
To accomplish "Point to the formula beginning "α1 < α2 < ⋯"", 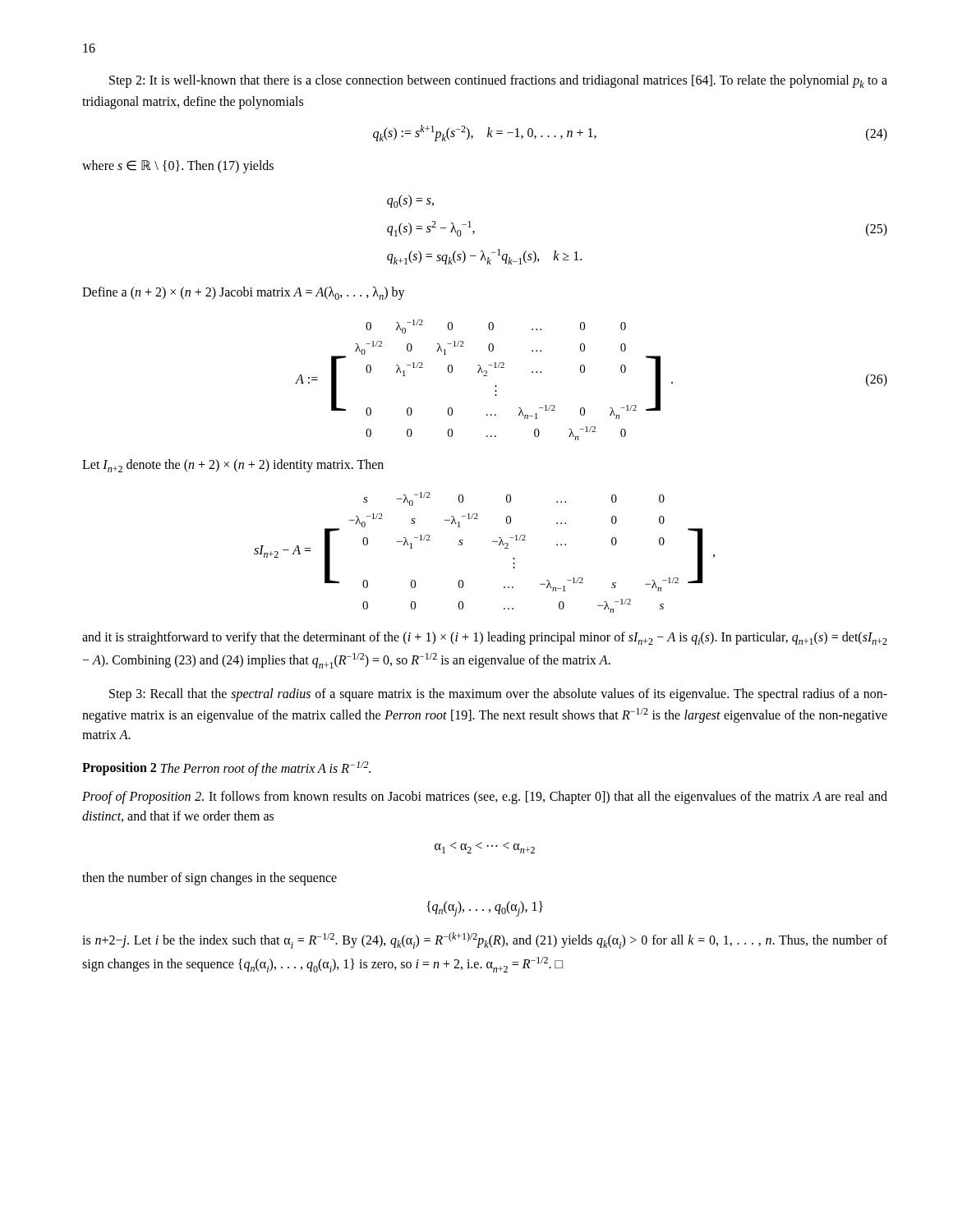I will (x=485, y=847).
